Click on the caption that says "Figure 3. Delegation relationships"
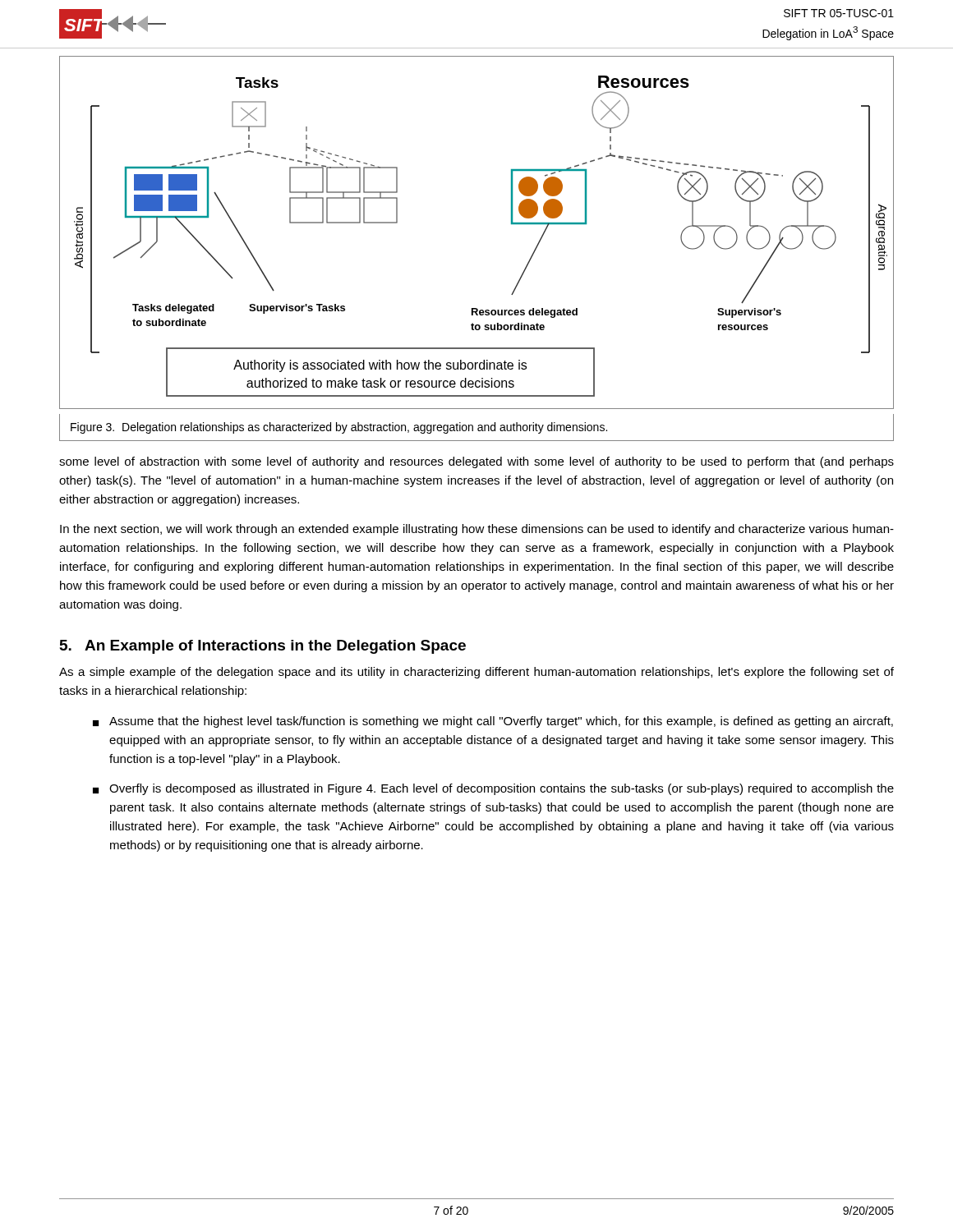This screenshot has height=1232, width=953. click(339, 427)
